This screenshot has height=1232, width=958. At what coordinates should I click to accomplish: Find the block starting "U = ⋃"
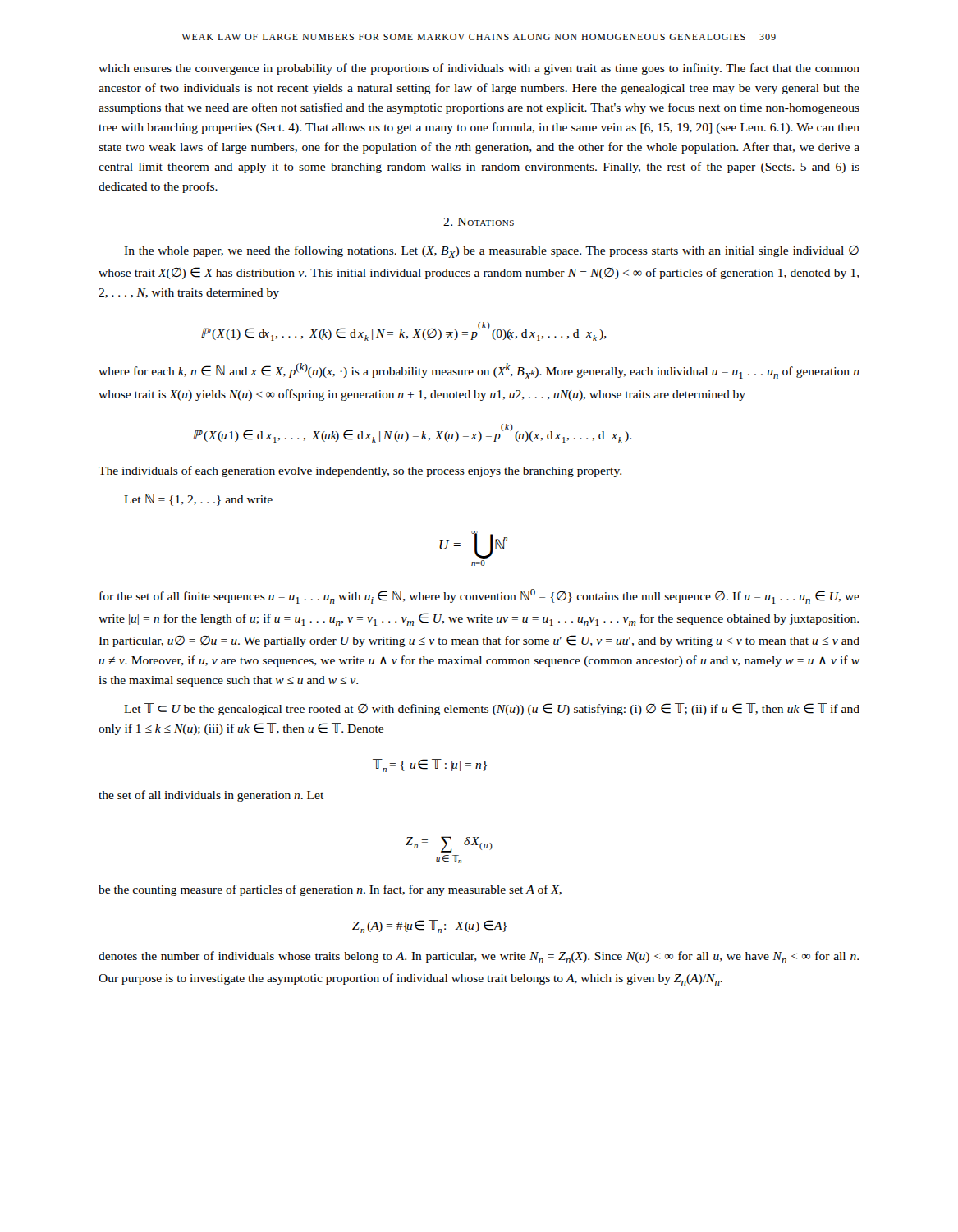pos(479,548)
